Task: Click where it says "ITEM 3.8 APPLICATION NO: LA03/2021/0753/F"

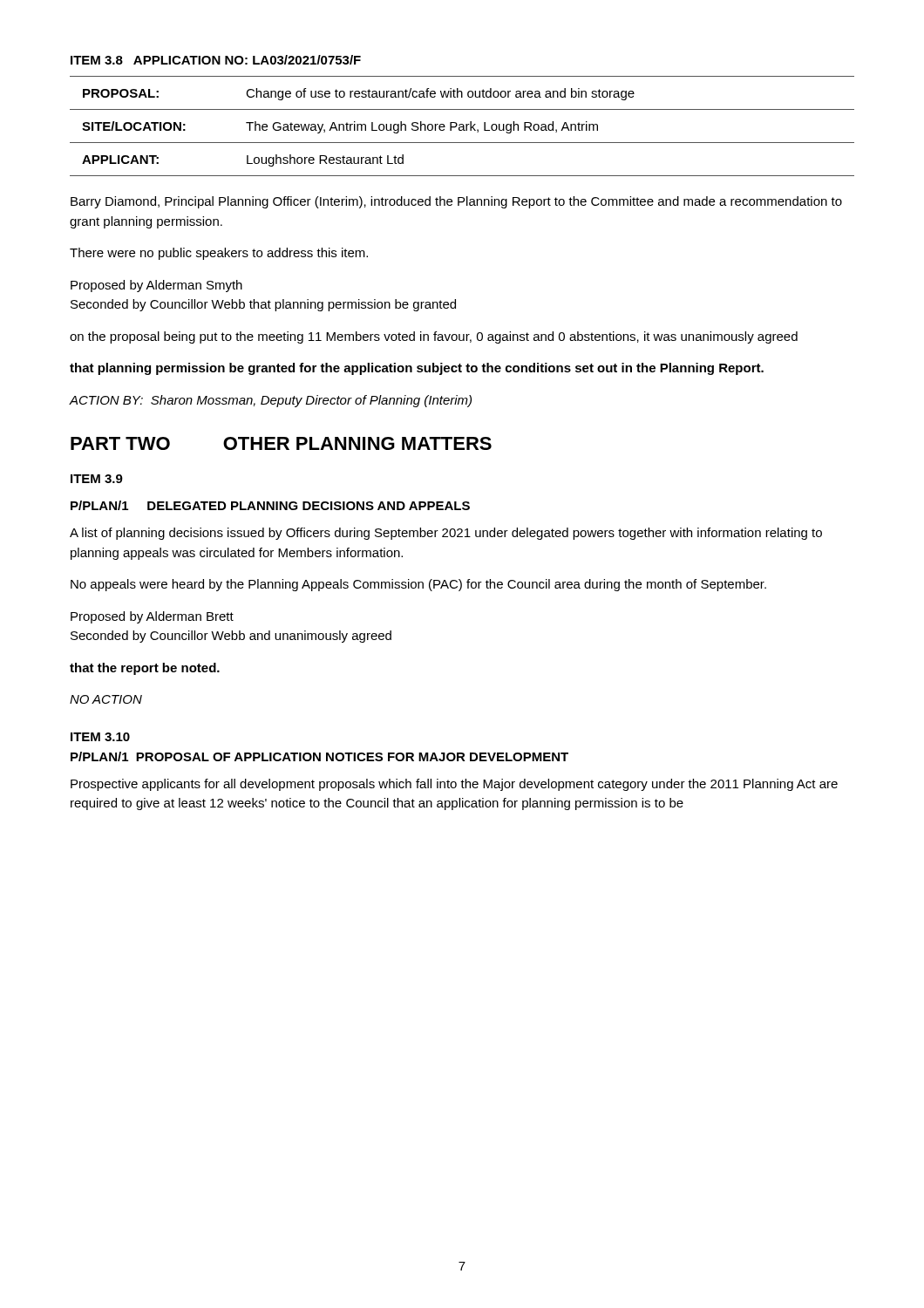Action: pyautogui.click(x=215, y=60)
